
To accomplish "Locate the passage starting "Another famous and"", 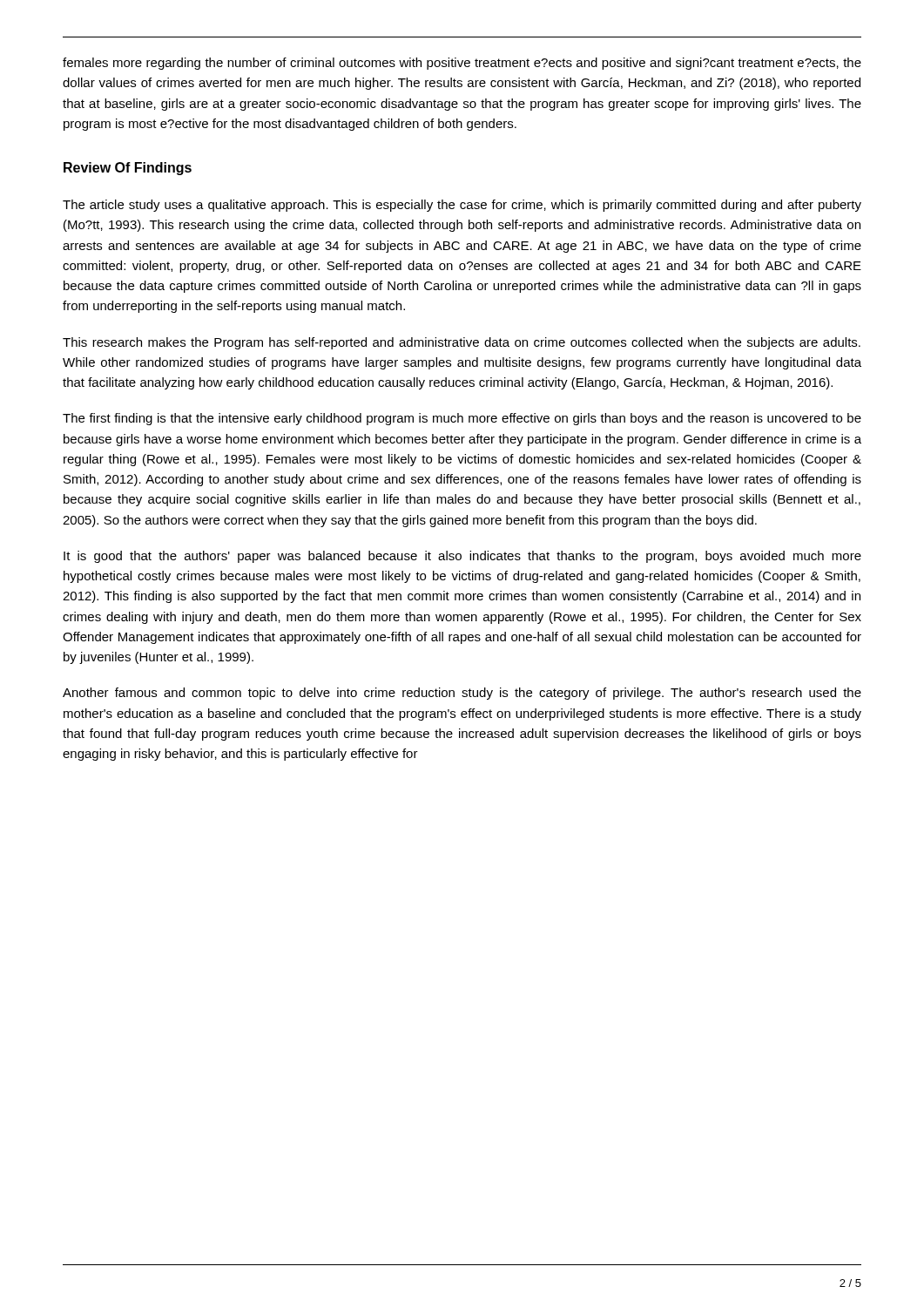I will point(462,723).
